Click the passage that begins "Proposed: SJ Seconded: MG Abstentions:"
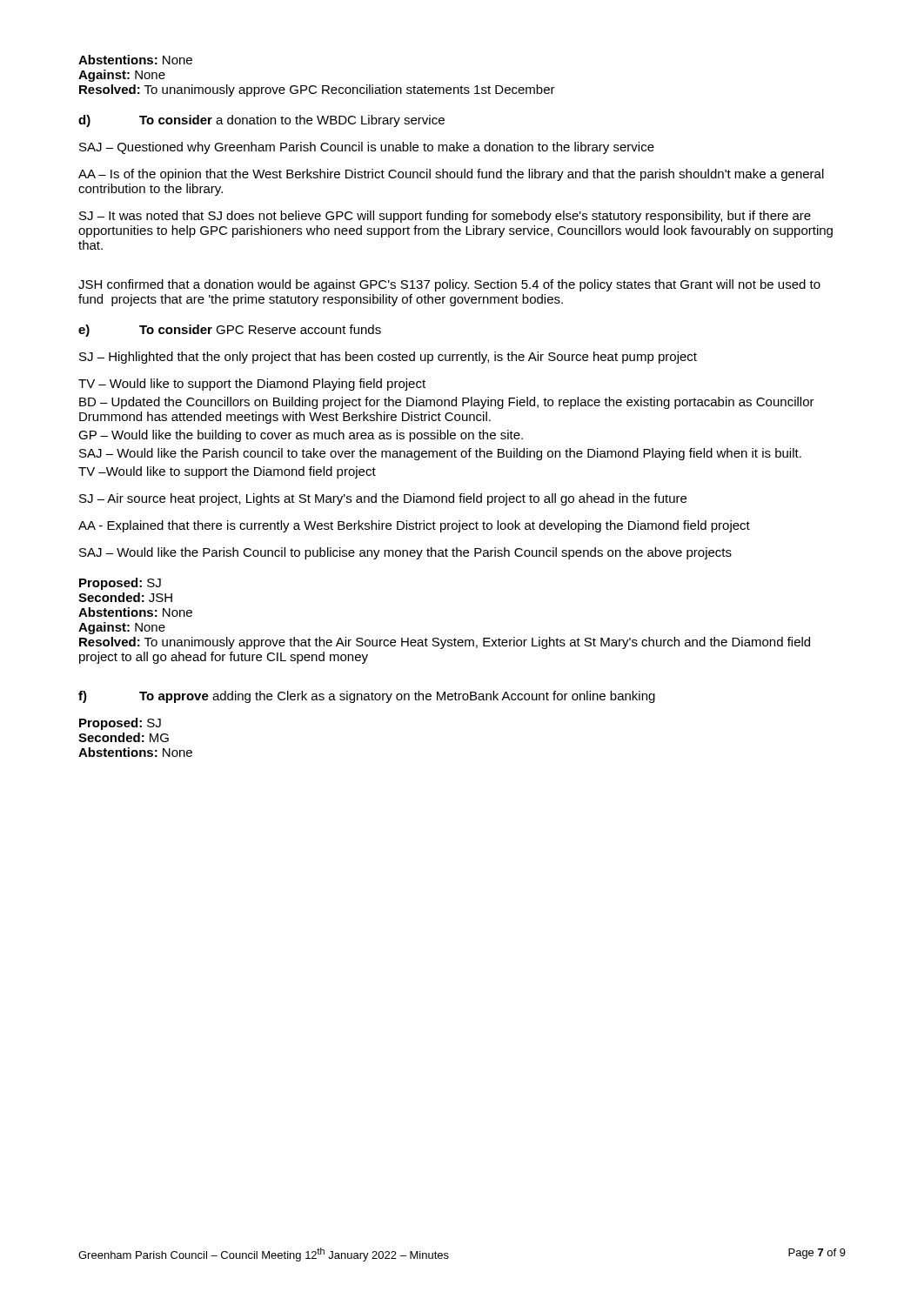Viewport: 924px width, 1305px height. pos(136,737)
